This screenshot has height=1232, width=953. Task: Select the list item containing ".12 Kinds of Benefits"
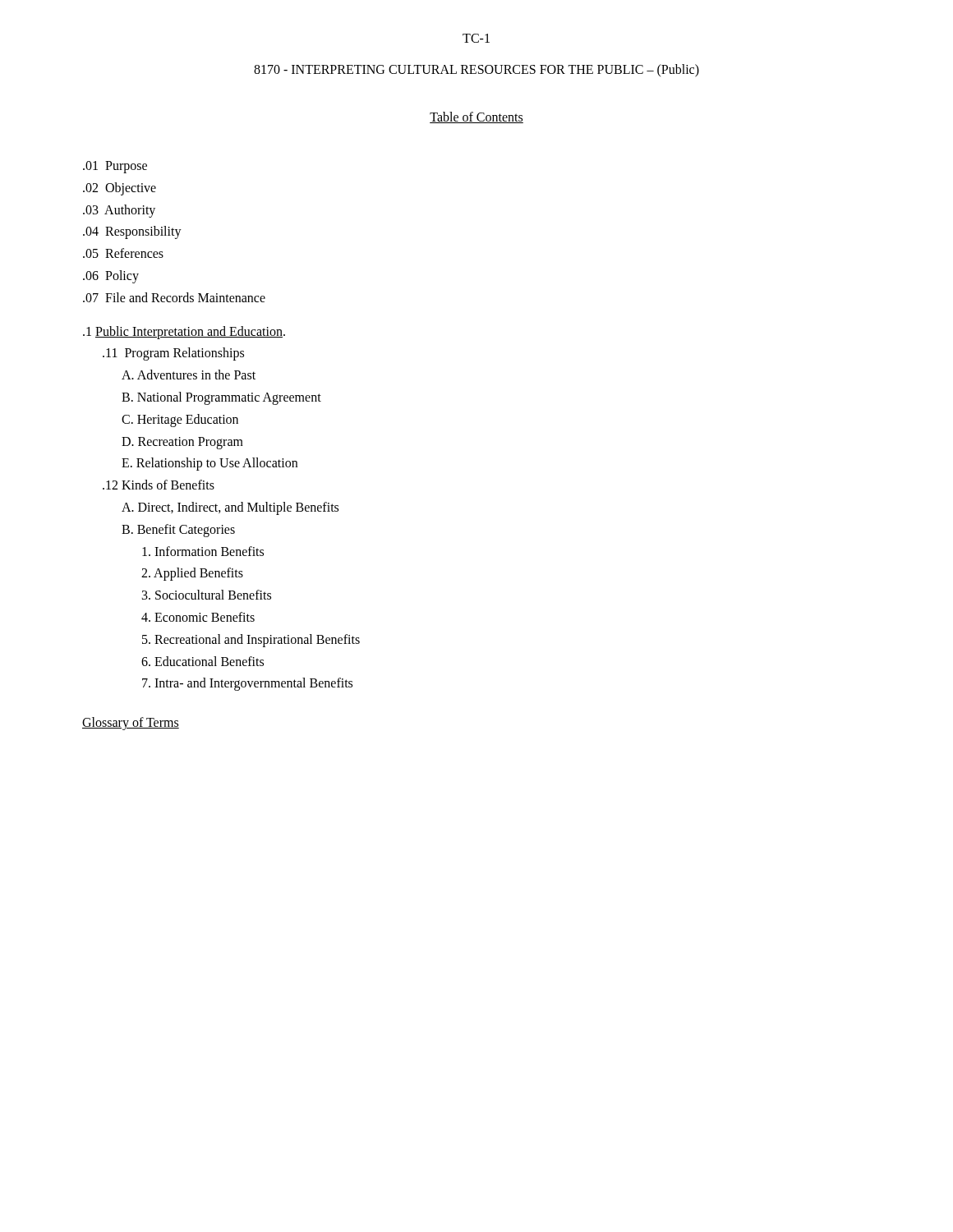(x=158, y=485)
